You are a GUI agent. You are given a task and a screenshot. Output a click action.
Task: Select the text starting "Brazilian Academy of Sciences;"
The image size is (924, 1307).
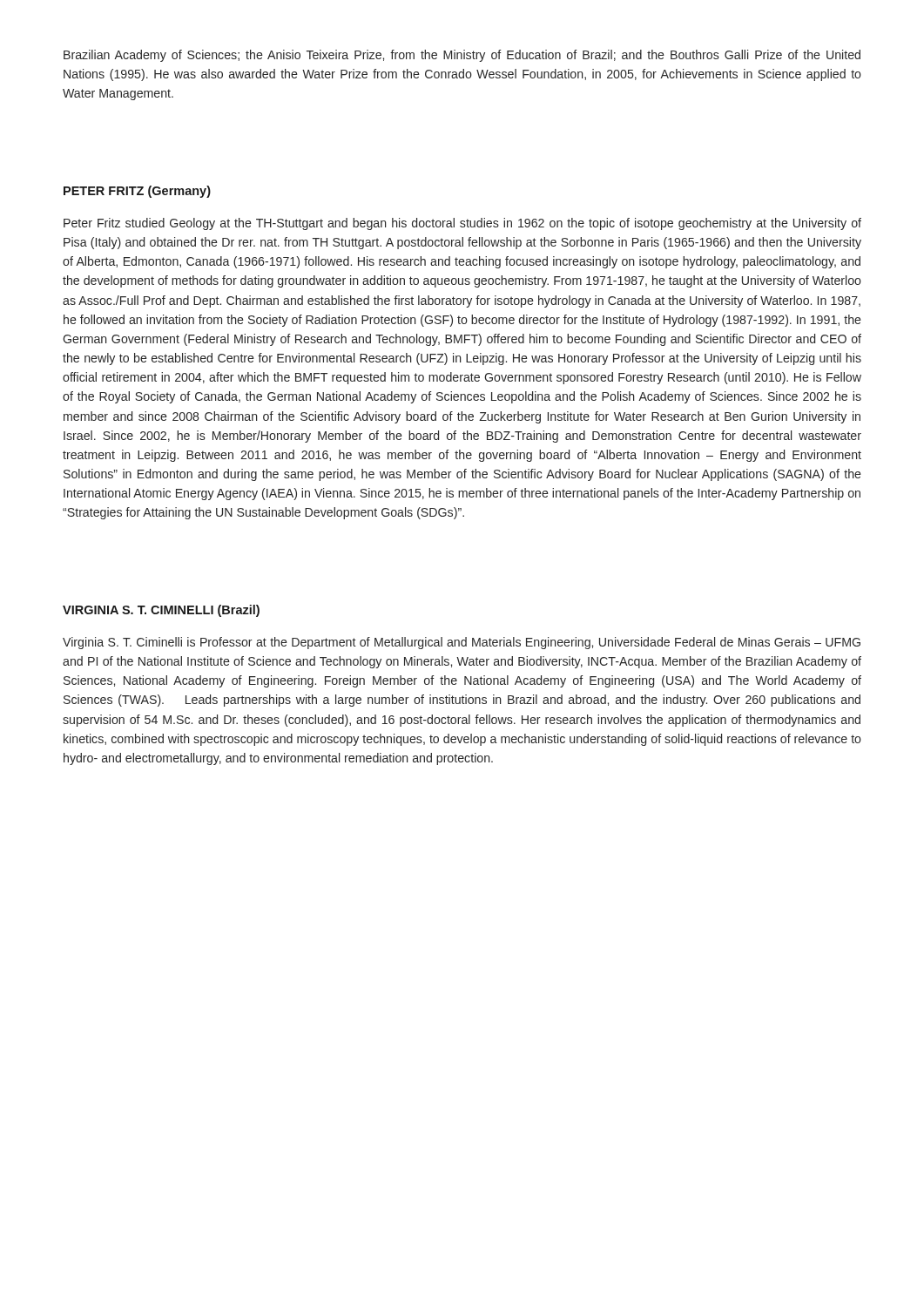[462, 74]
